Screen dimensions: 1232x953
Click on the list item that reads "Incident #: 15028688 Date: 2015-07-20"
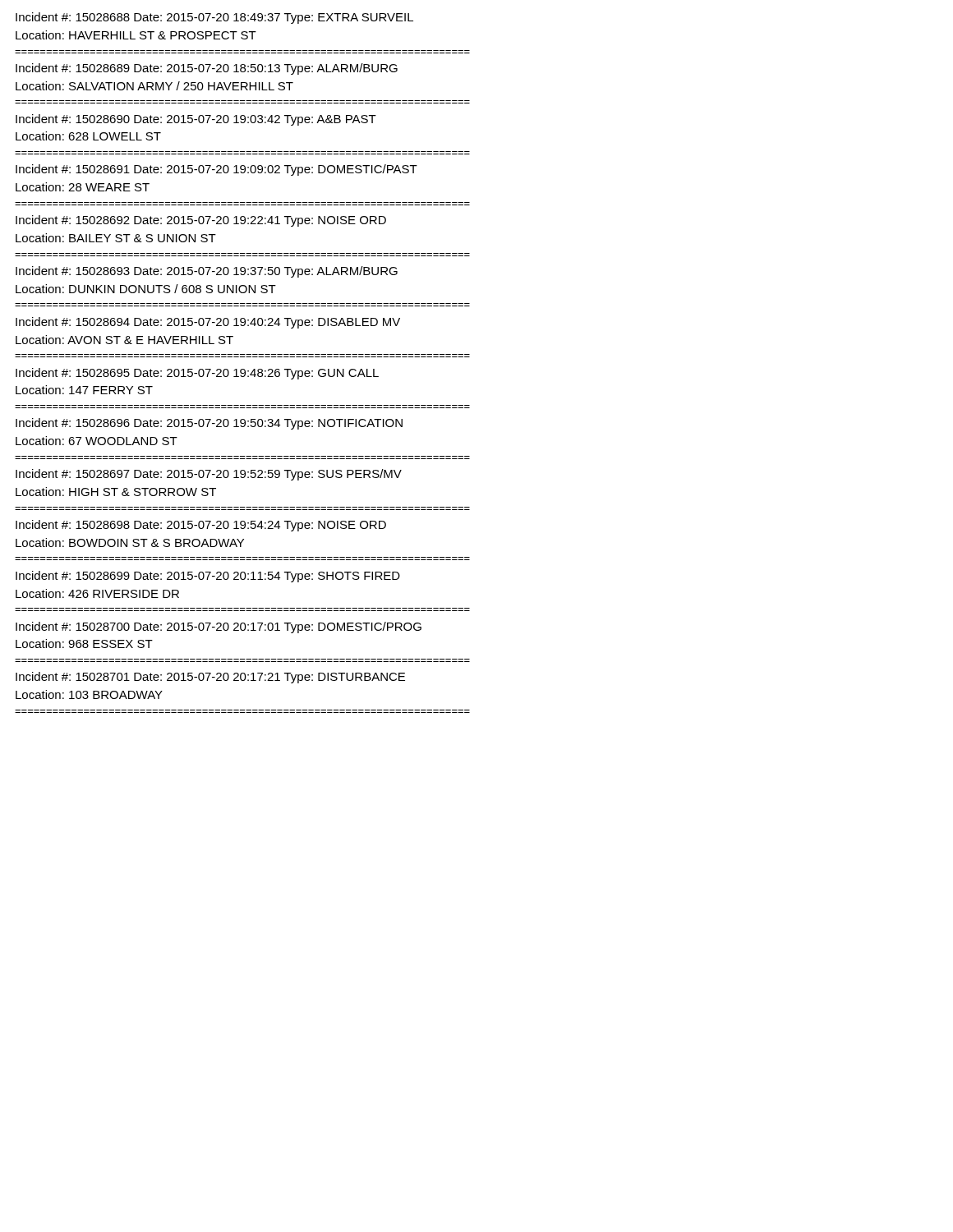tap(214, 18)
